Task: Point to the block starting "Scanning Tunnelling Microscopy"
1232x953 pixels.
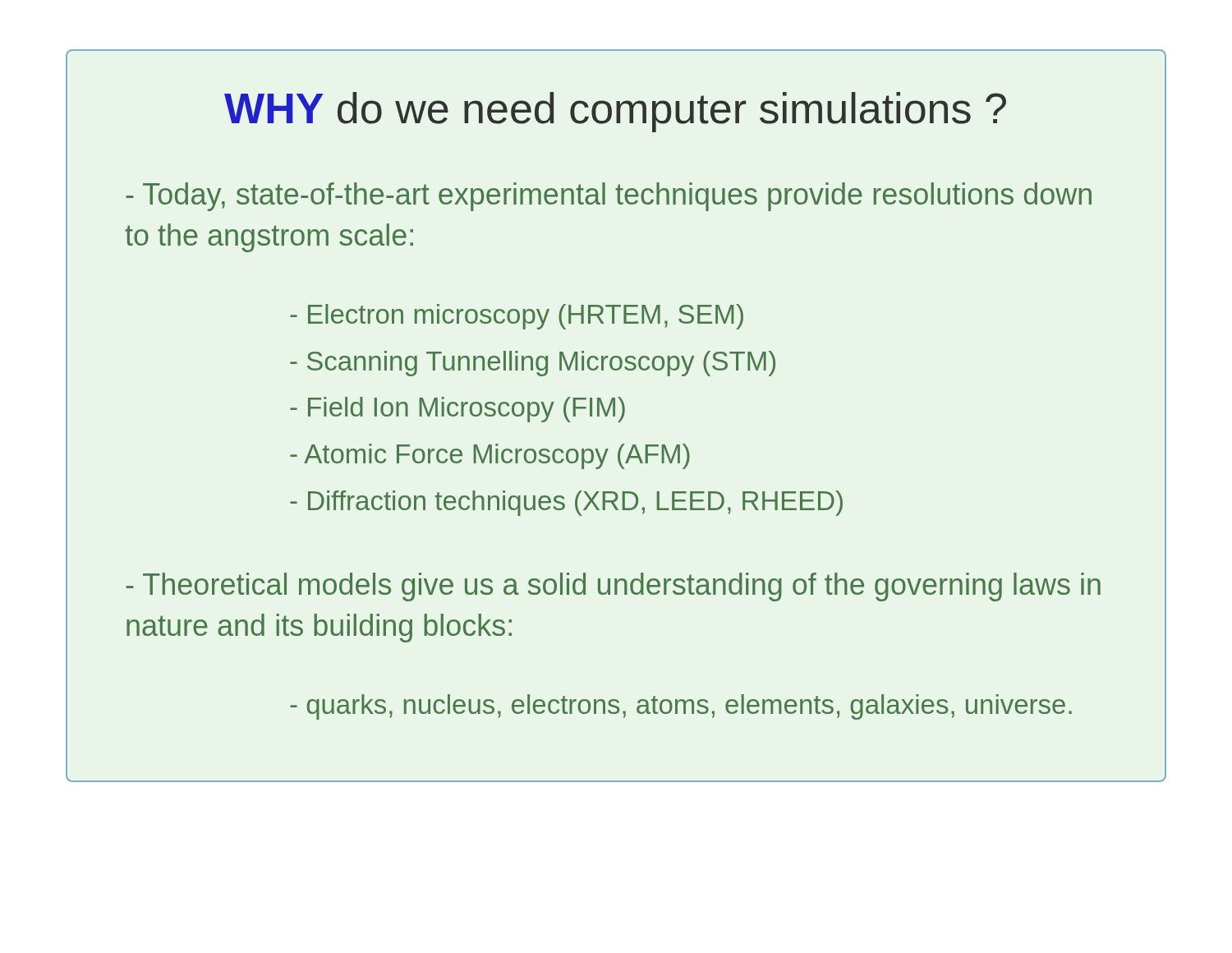Action: point(533,361)
